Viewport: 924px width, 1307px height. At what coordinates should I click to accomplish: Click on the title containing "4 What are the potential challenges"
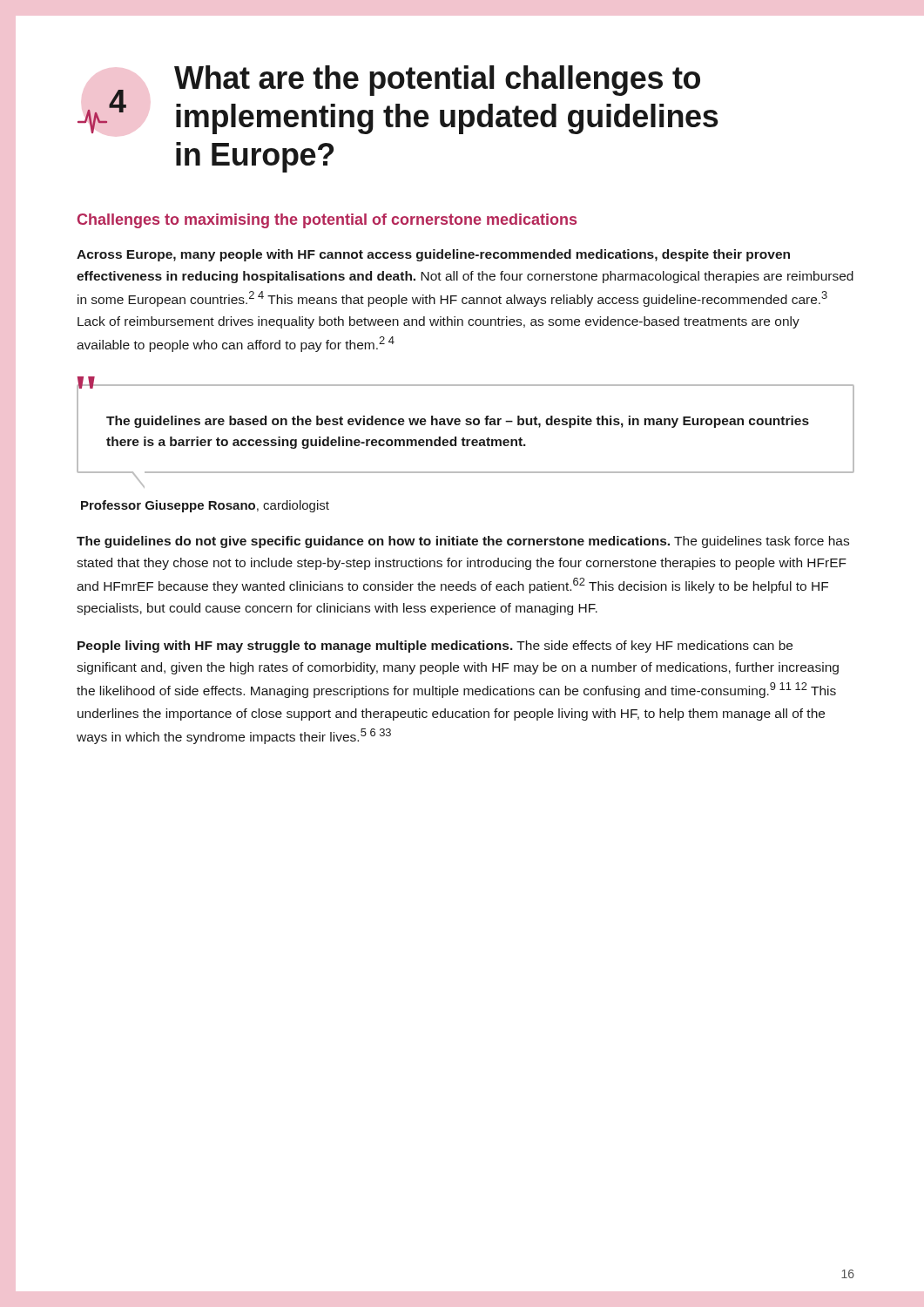(398, 117)
